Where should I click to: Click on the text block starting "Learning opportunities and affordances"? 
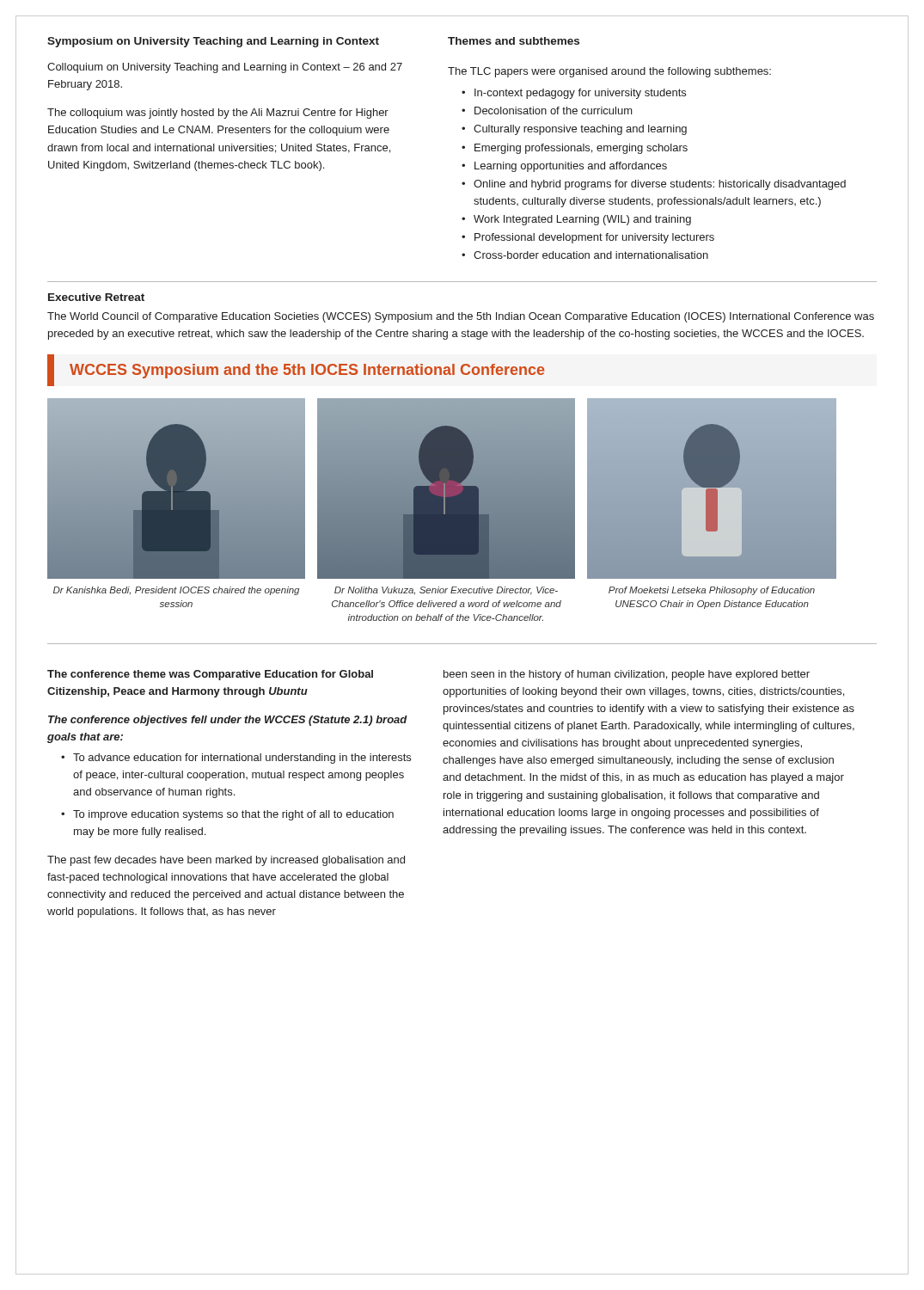tap(570, 165)
